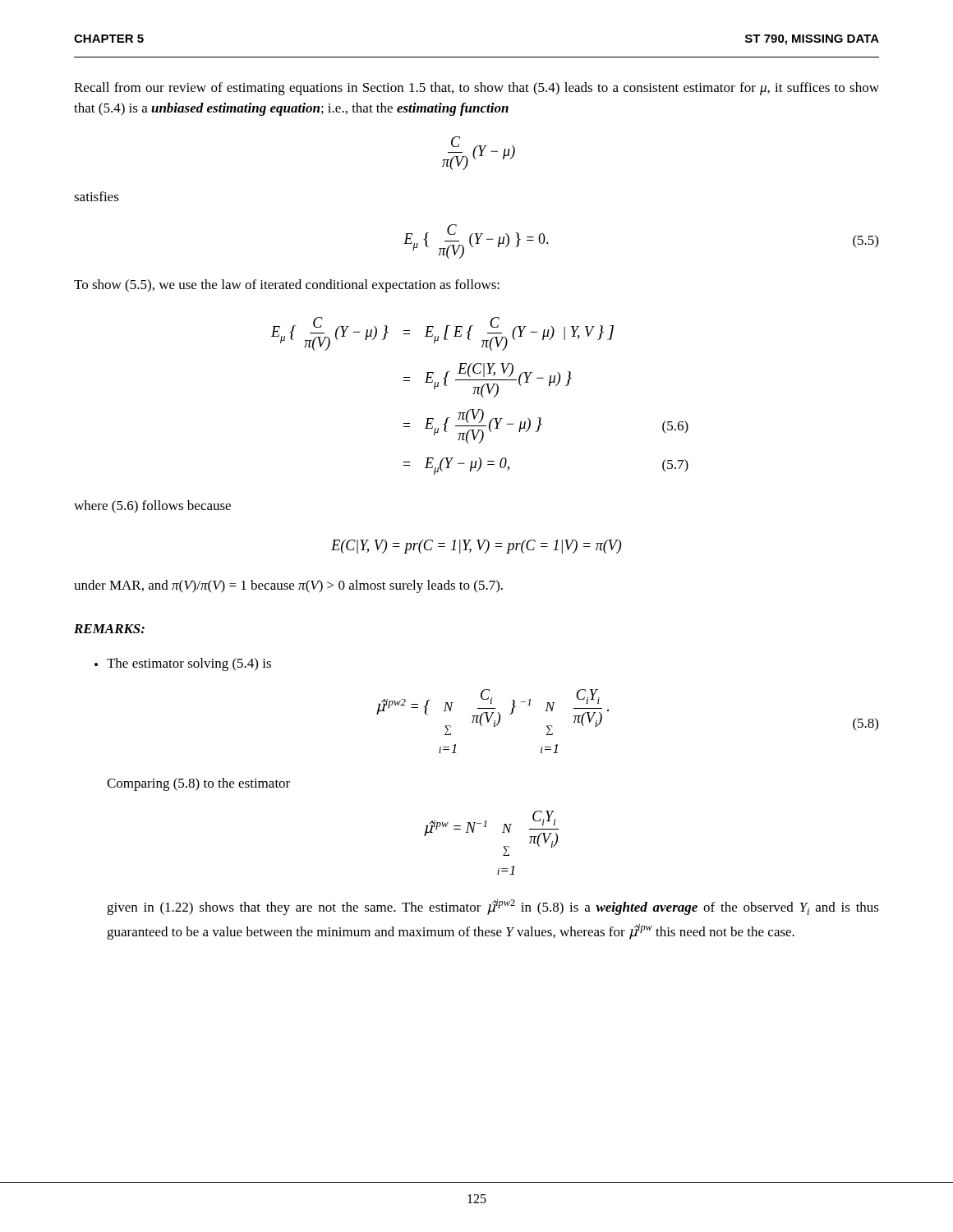The width and height of the screenshot is (953, 1232).
Task: Point to the block starting "To show (5.5), we use the law of"
Action: [x=287, y=285]
